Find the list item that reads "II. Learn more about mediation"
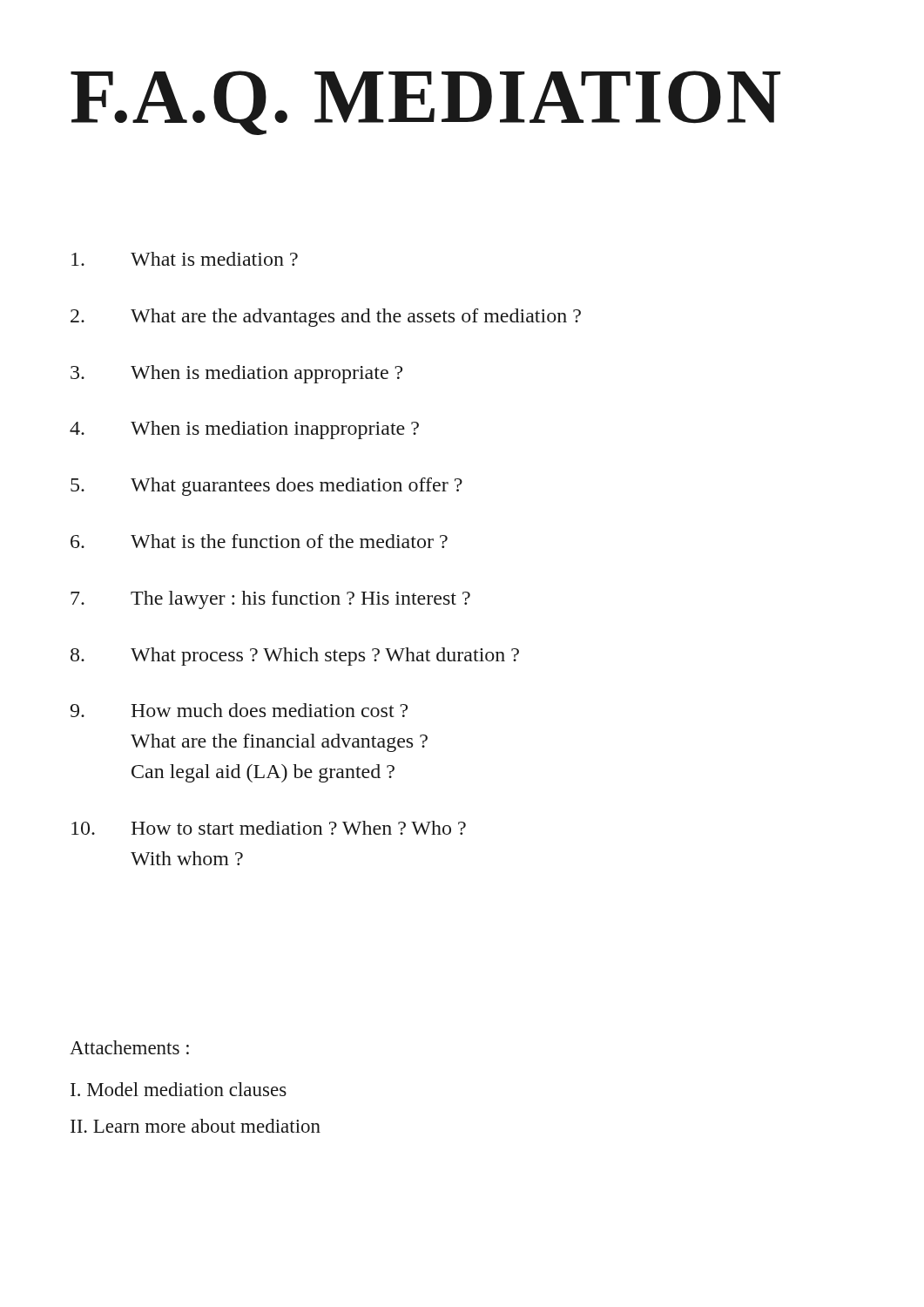Image resolution: width=924 pixels, height=1307 pixels. [x=195, y=1126]
